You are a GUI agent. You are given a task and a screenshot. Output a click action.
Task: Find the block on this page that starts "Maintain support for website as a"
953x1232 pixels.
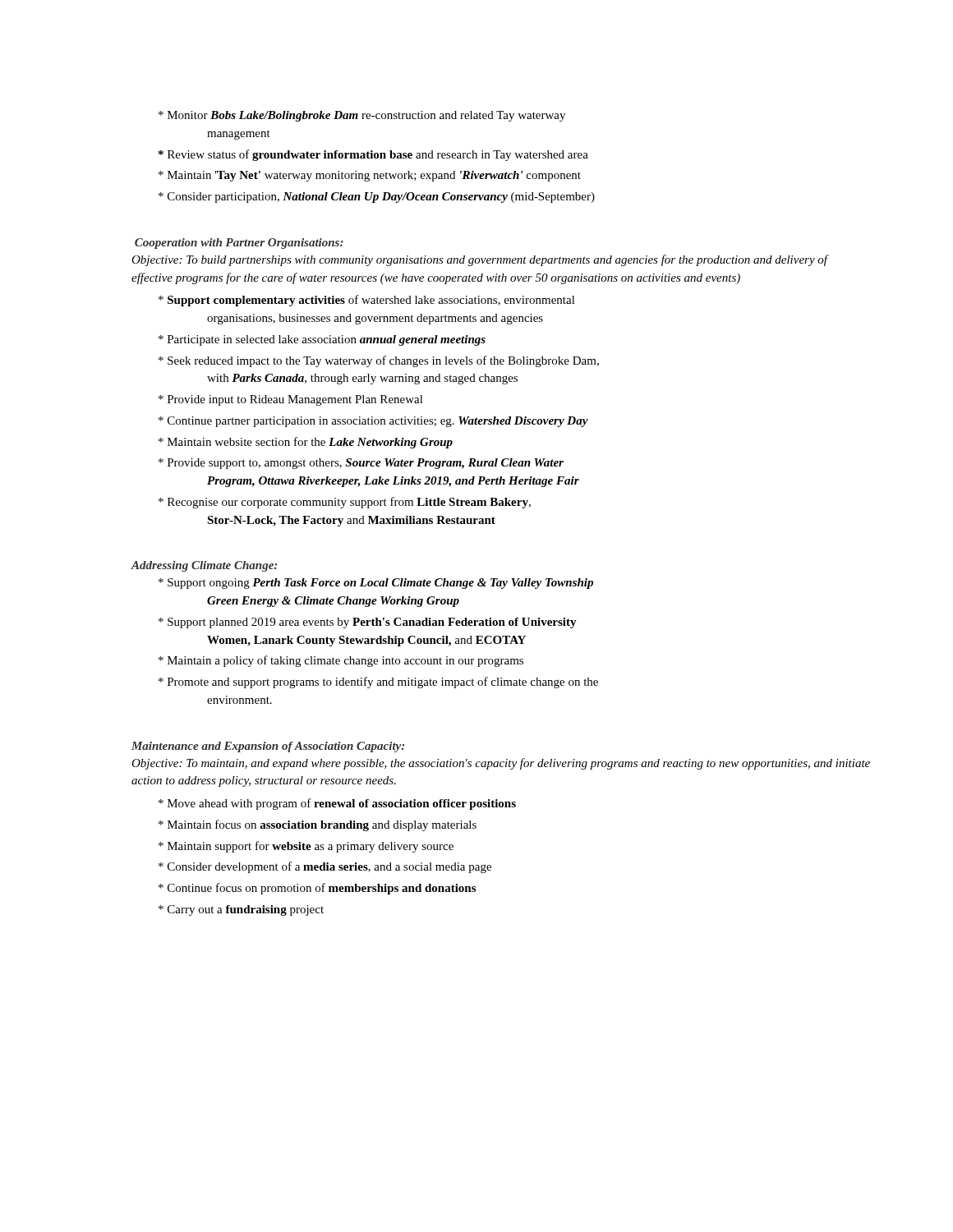click(x=306, y=846)
